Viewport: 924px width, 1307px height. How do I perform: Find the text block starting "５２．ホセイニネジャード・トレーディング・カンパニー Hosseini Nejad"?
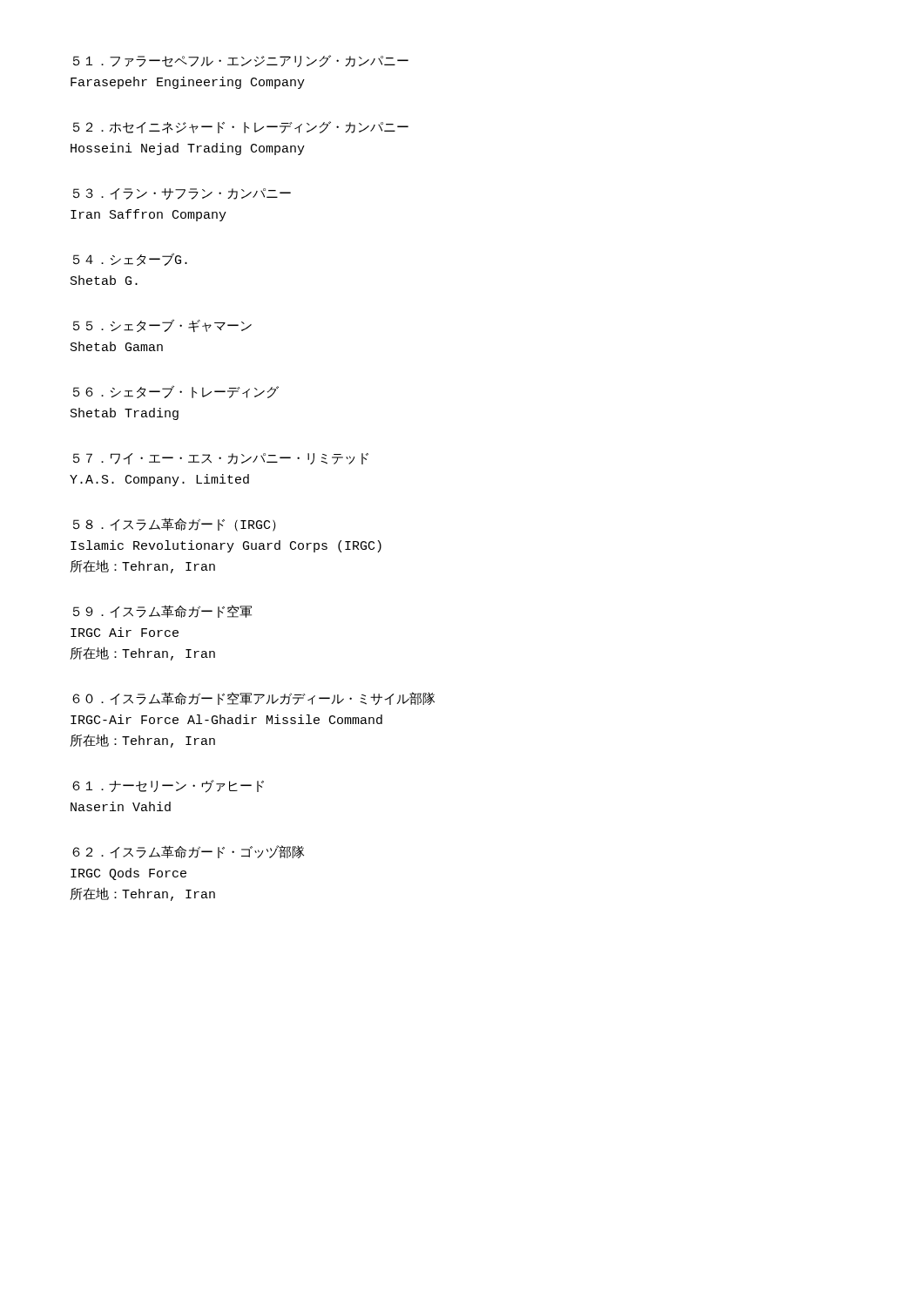(x=241, y=127)
